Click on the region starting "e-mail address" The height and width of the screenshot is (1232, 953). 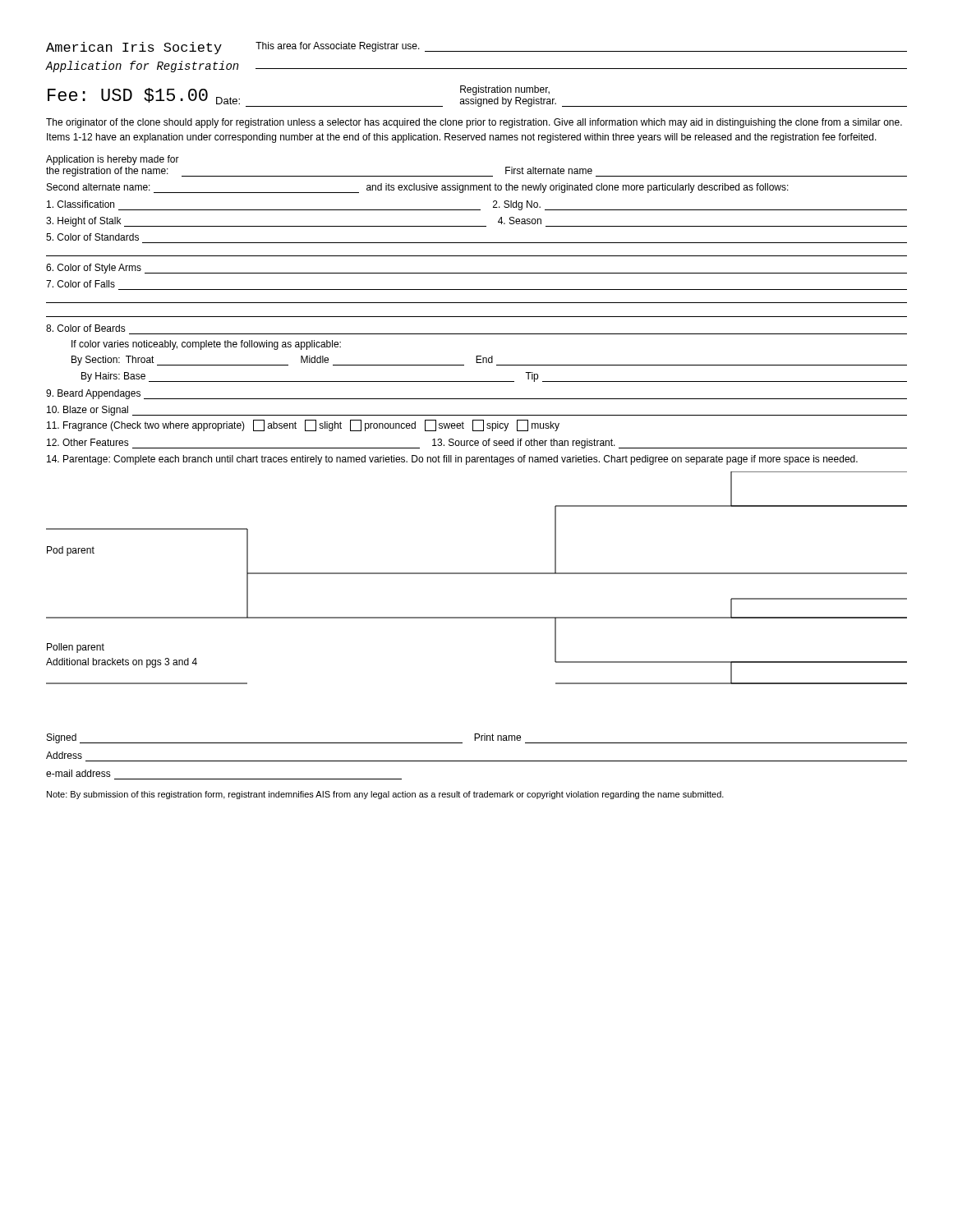pyautogui.click(x=224, y=773)
